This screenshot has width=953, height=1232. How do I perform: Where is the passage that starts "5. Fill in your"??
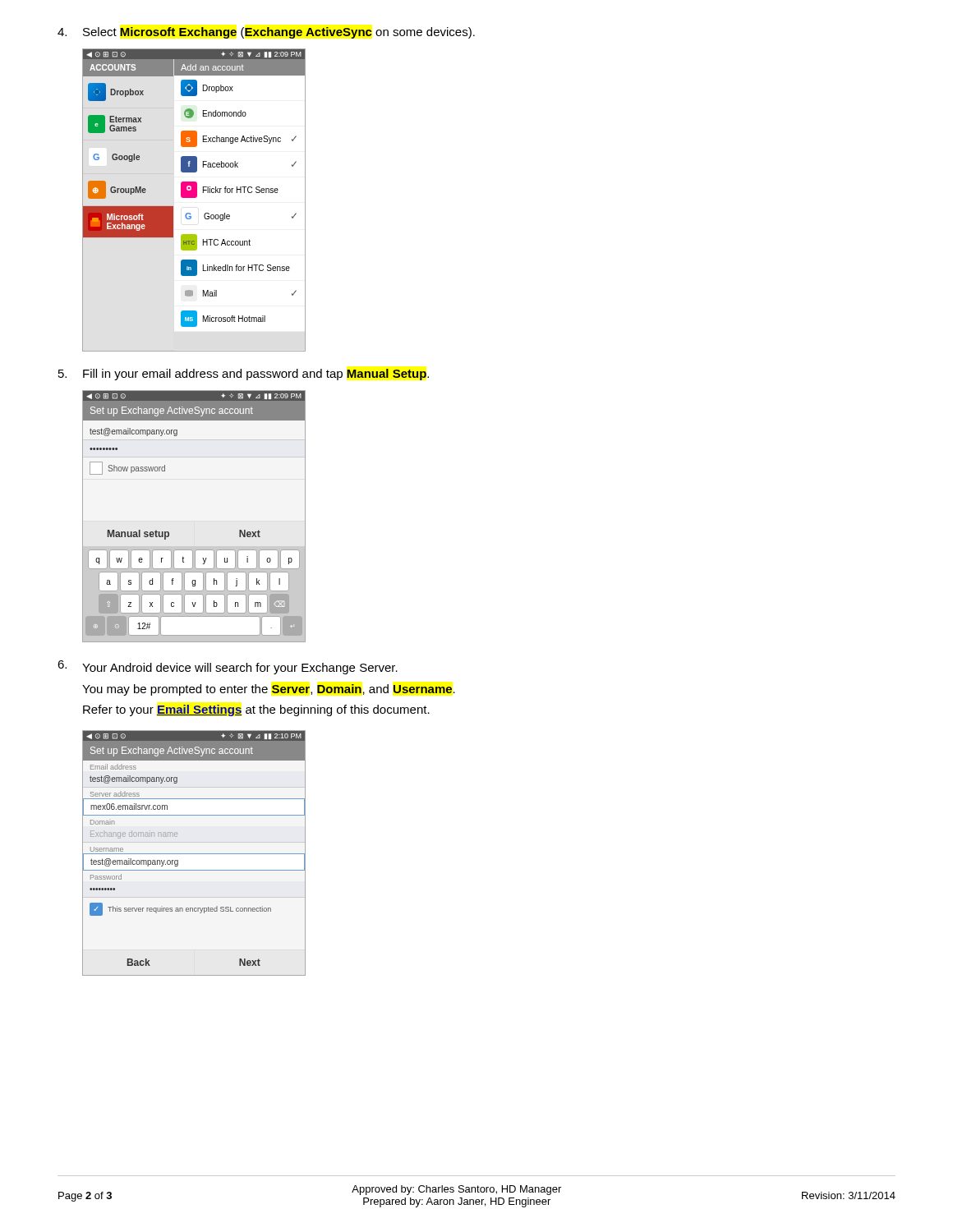[x=244, y=373]
